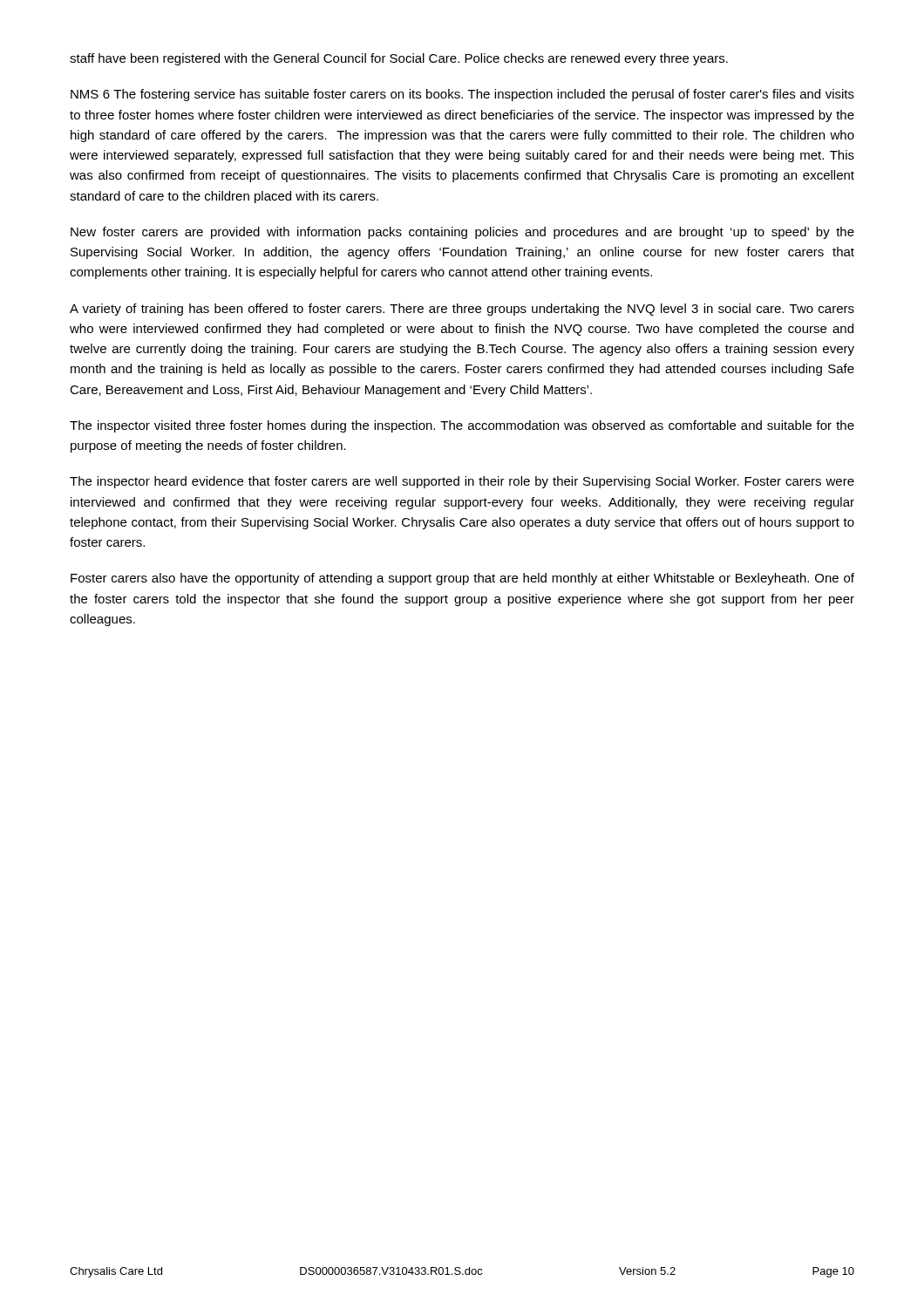Click on the passage starting "The inspector heard evidence that foster carers are"
The image size is (924, 1308).
[462, 512]
